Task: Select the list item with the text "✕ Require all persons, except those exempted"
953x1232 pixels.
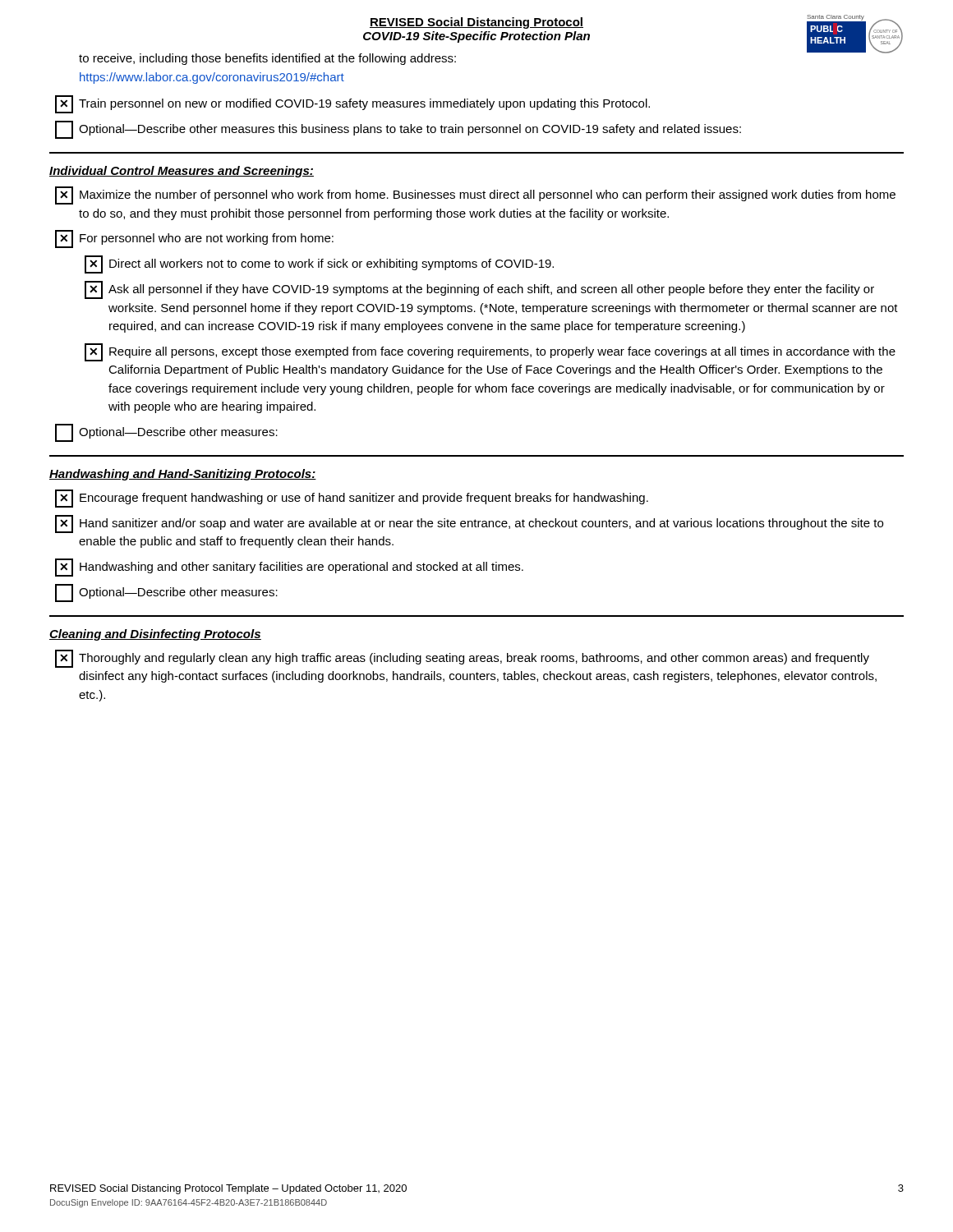Action: (x=491, y=379)
